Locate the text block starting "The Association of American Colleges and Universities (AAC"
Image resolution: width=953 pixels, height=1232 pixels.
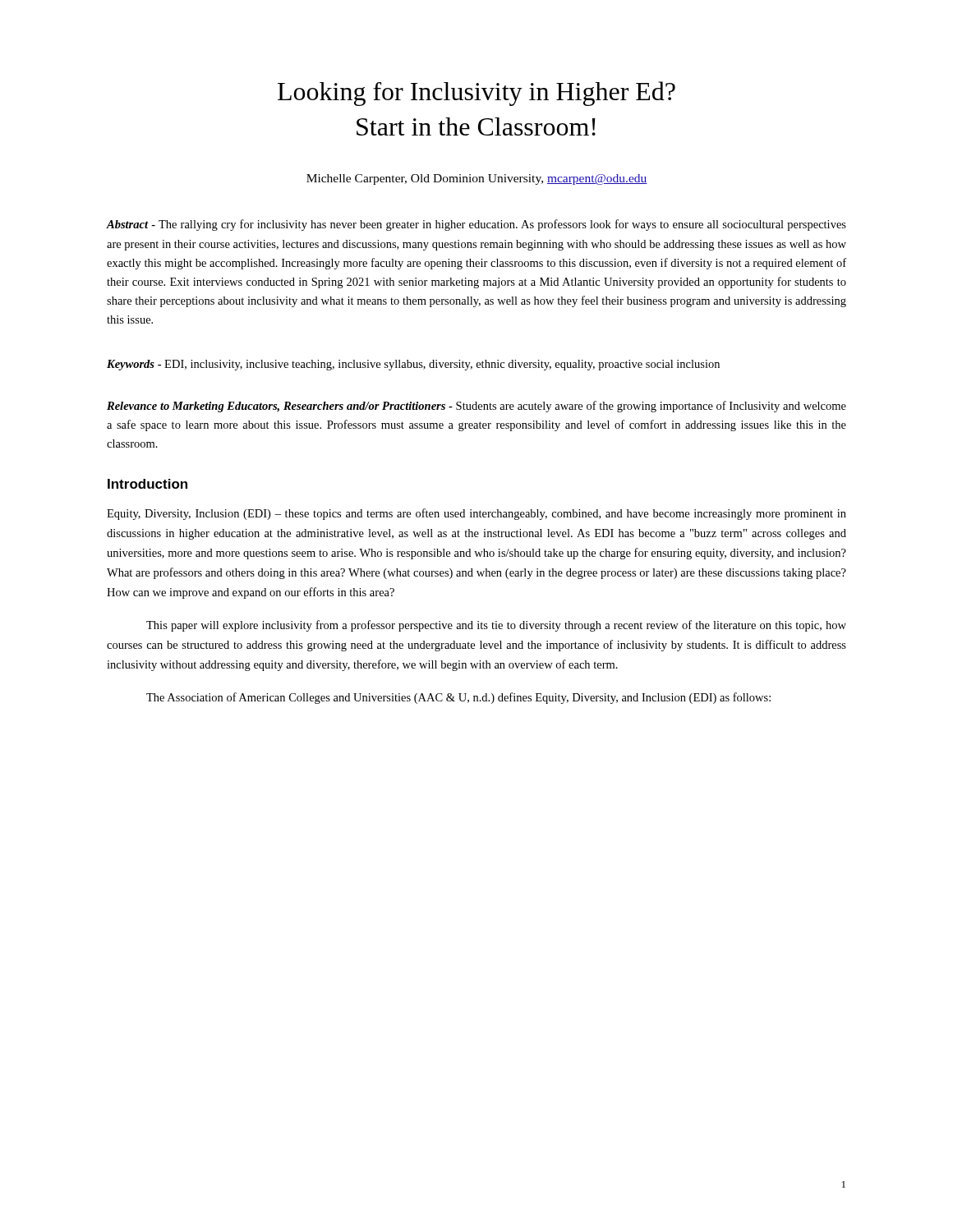(x=459, y=697)
